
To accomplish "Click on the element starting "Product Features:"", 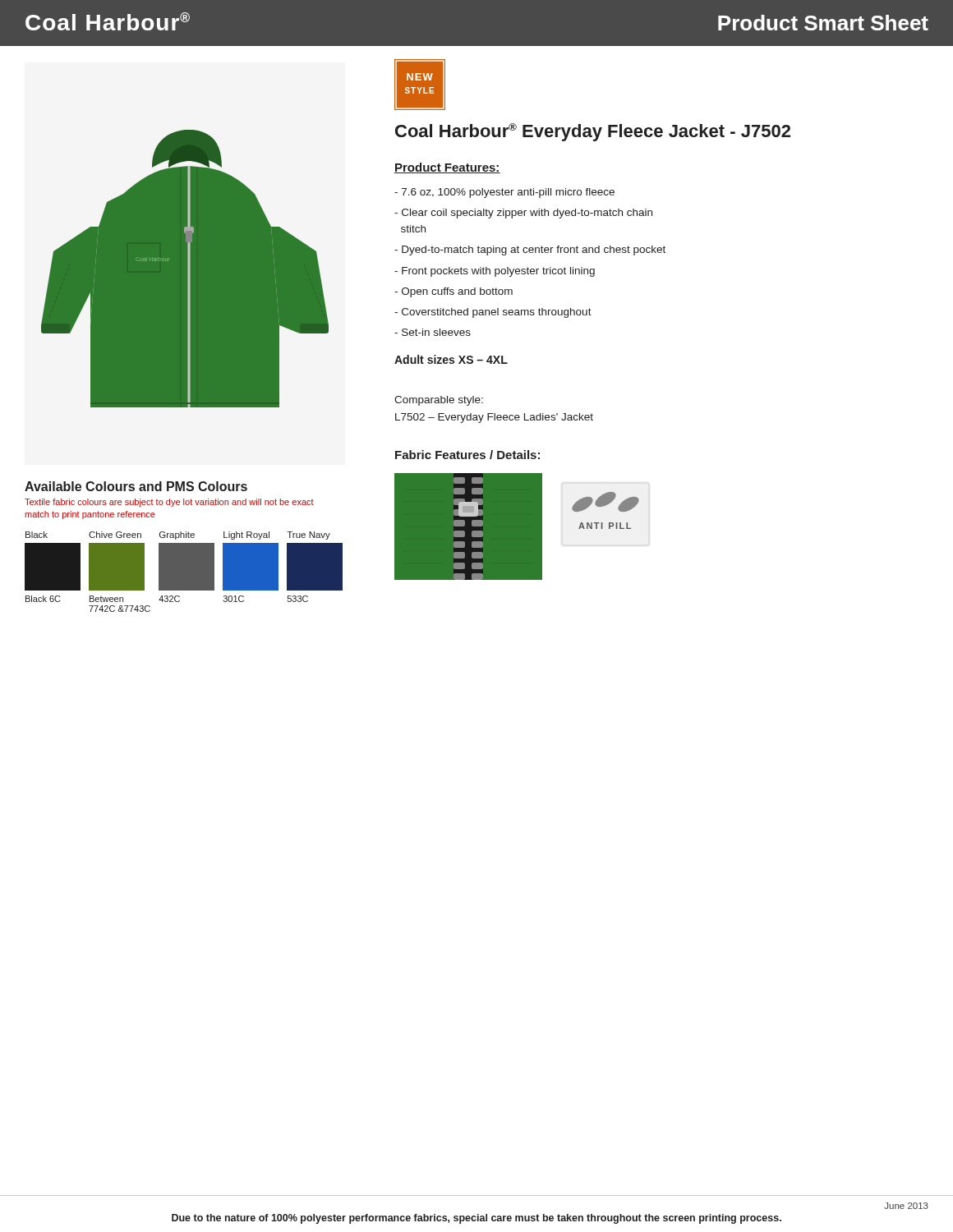I will click(447, 167).
